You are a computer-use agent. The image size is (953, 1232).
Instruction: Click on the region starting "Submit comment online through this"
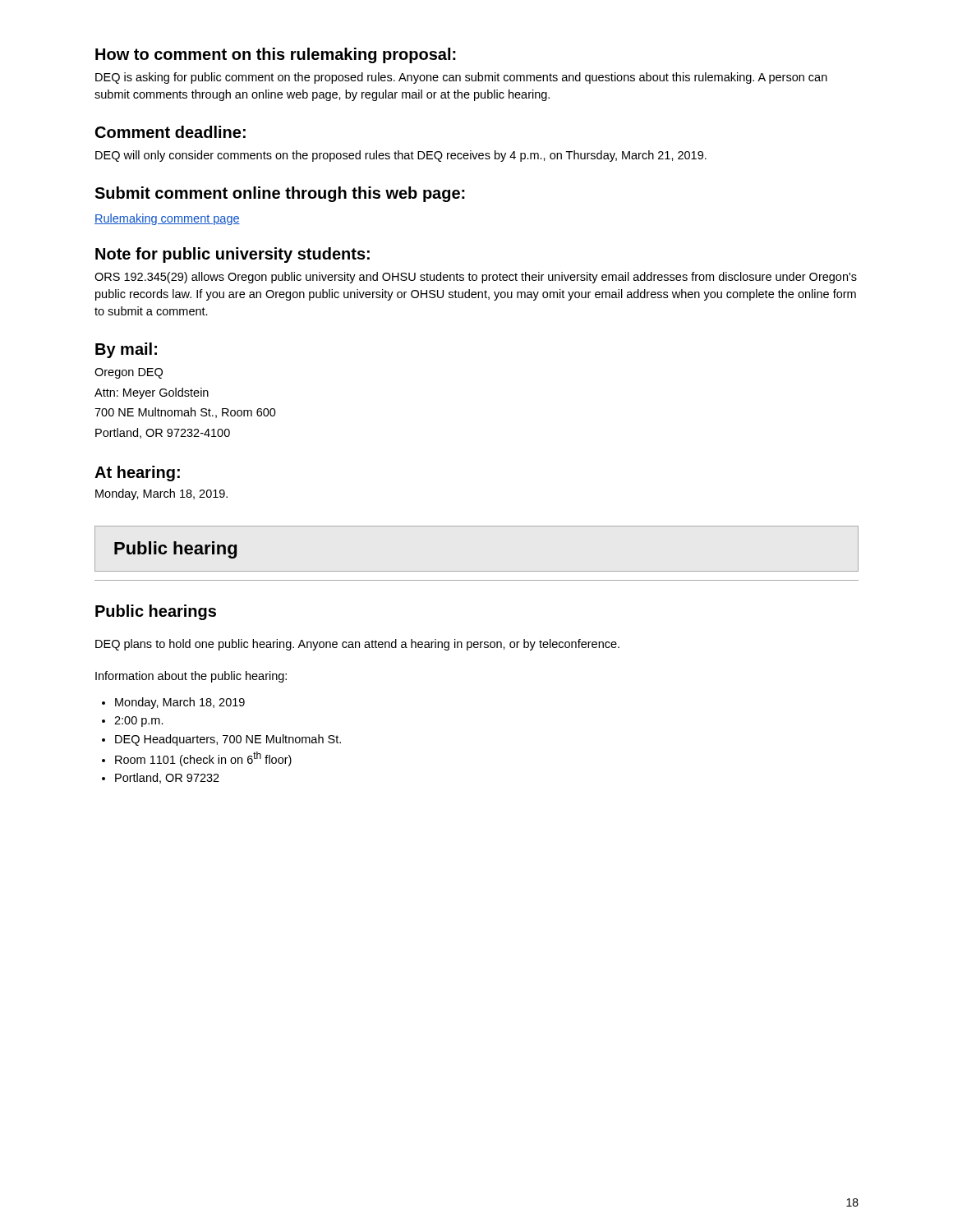point(280,193)
